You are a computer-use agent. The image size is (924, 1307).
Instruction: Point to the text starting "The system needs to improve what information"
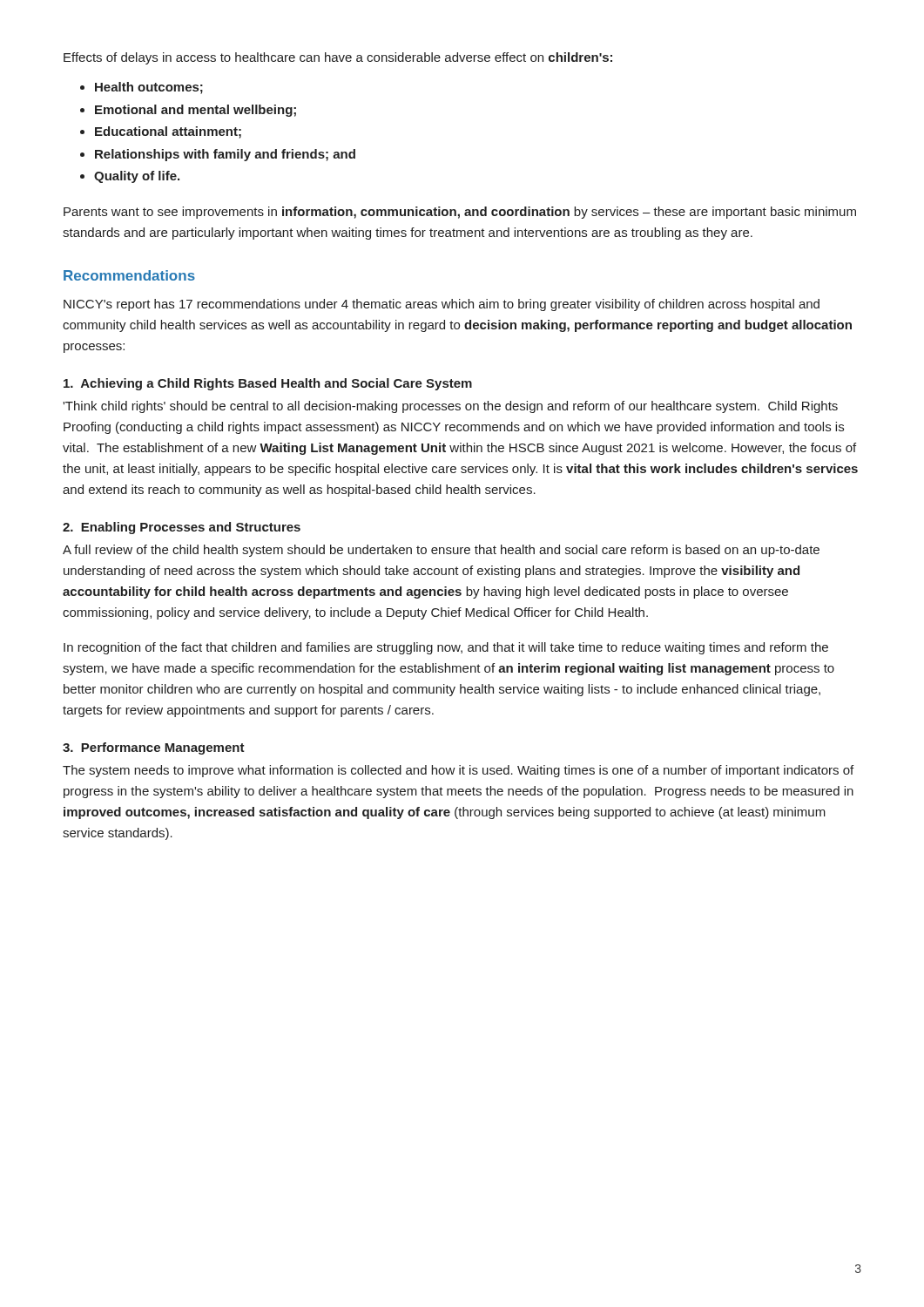458,801
